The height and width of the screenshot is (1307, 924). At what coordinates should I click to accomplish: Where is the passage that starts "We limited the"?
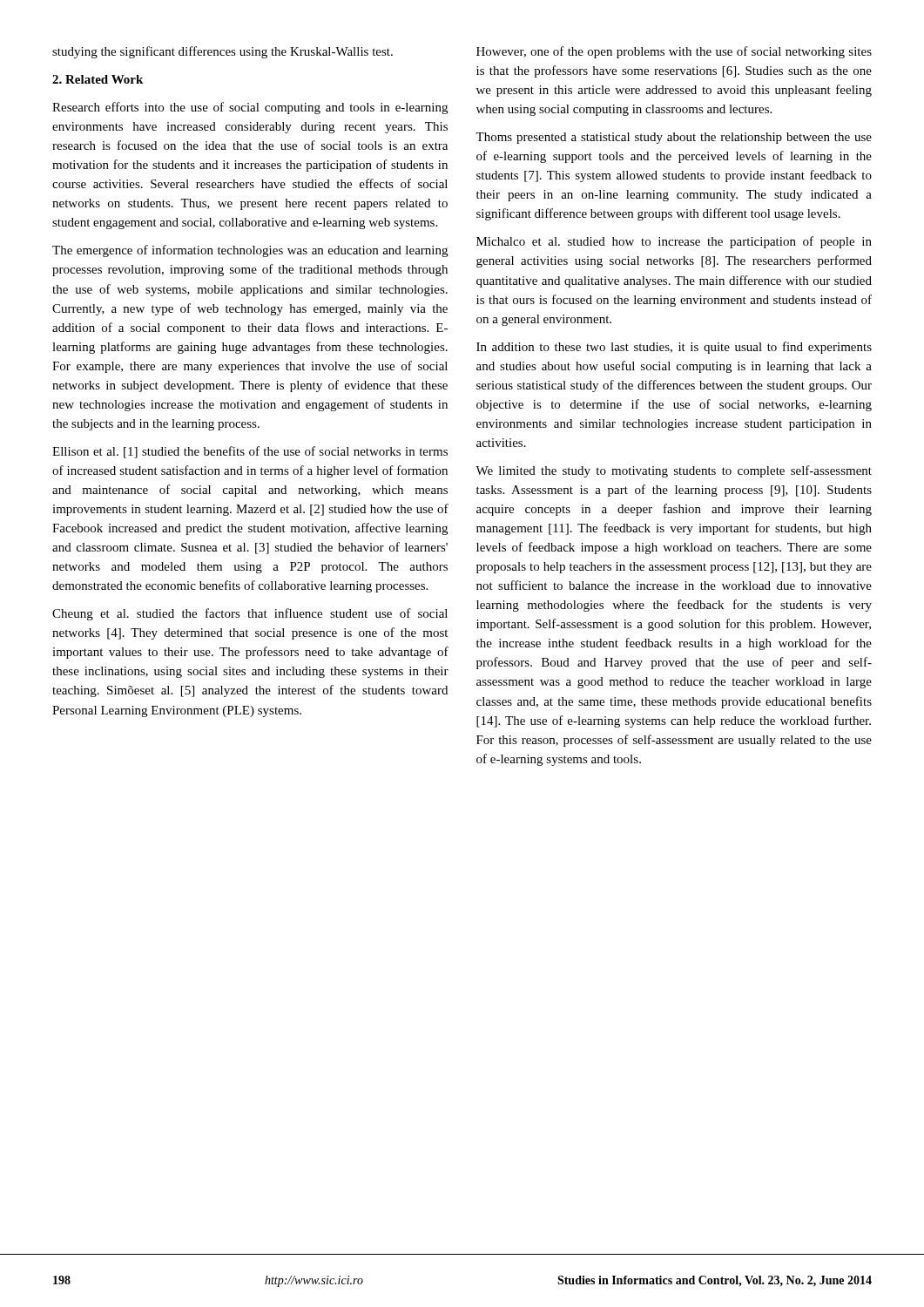click(x=674, y=615)
